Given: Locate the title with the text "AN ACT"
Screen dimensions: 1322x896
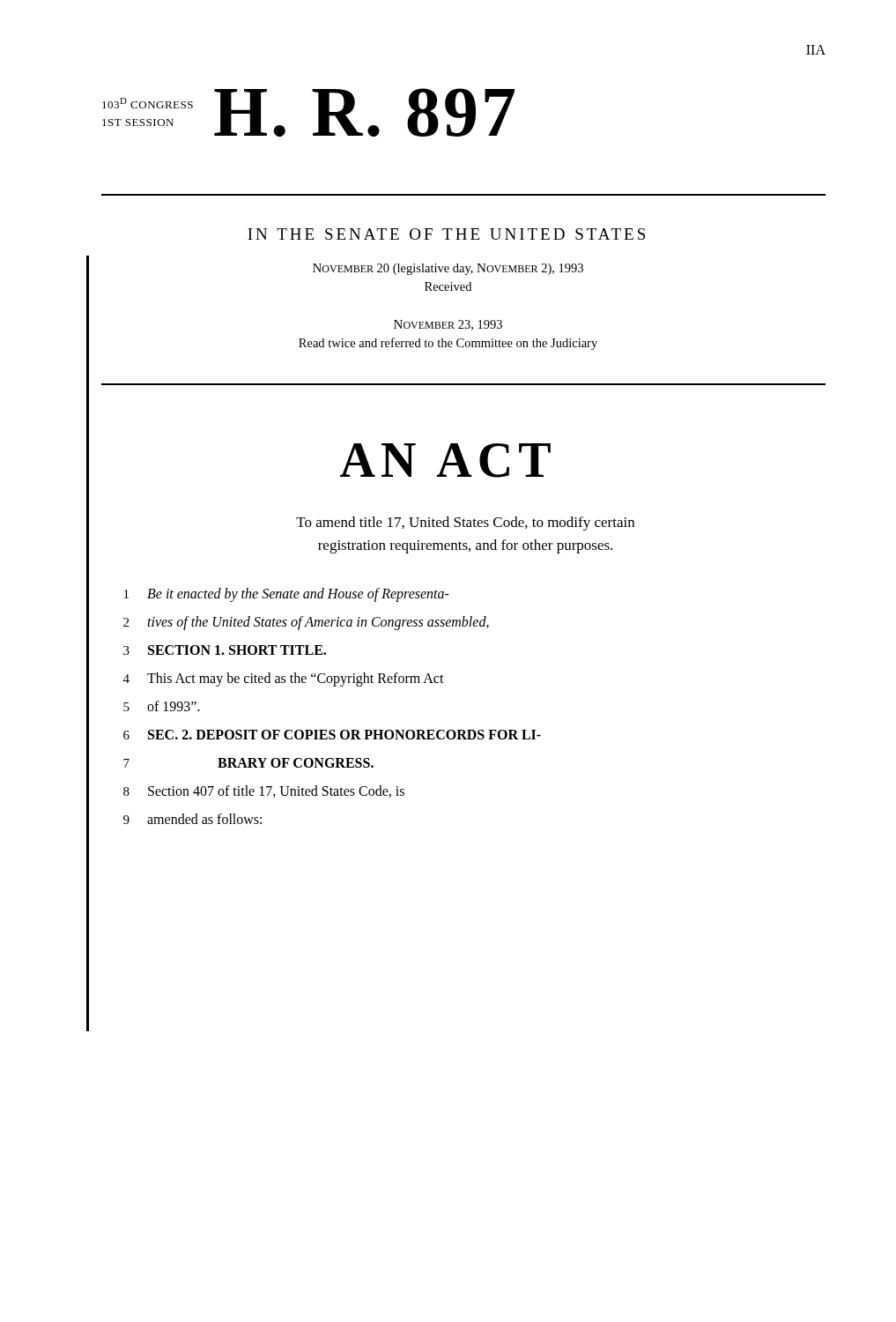Looking at the screenshot, I should point(448,460).
